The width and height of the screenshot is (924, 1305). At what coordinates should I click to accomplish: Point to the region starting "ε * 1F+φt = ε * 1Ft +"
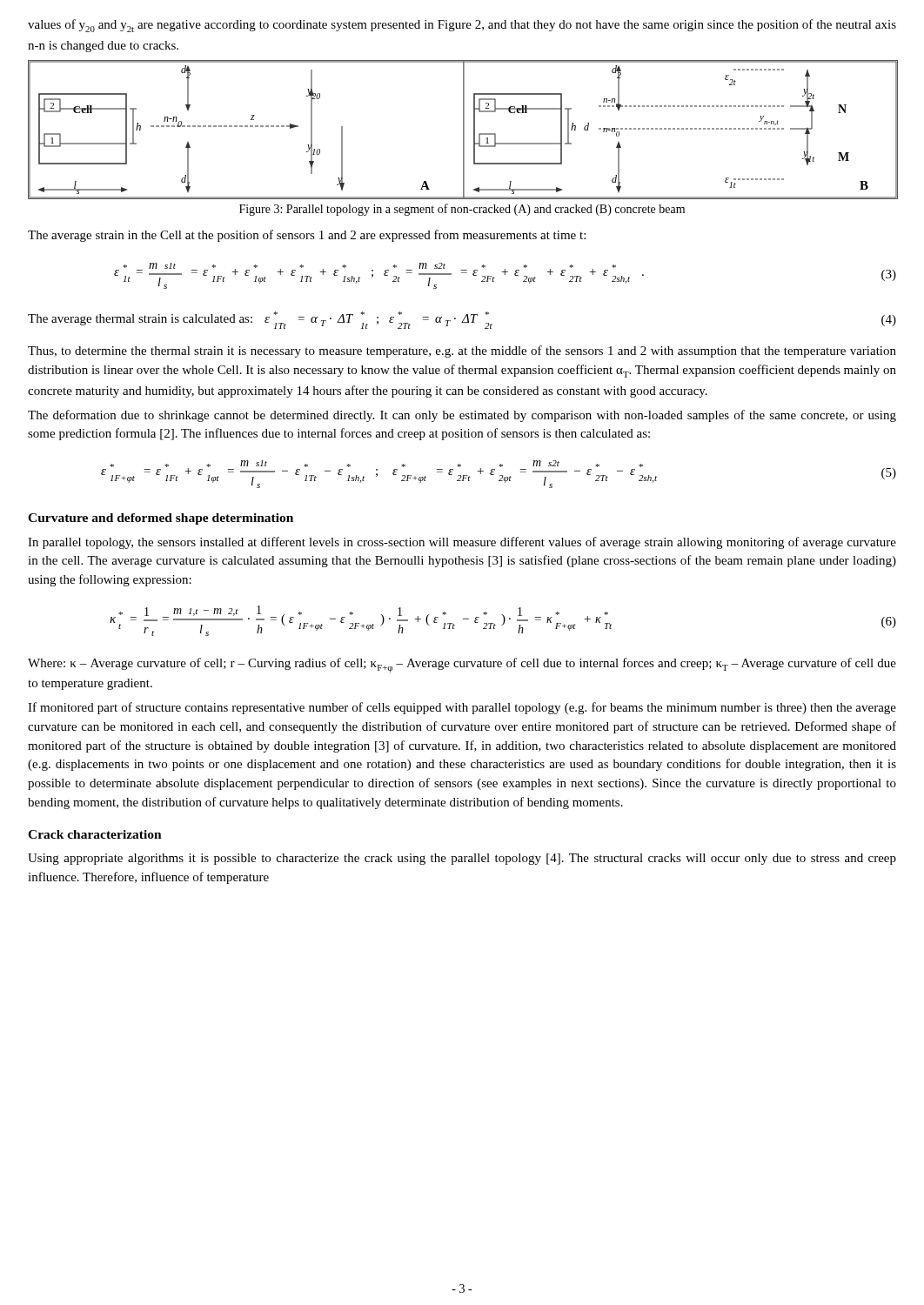coord(496,473)
